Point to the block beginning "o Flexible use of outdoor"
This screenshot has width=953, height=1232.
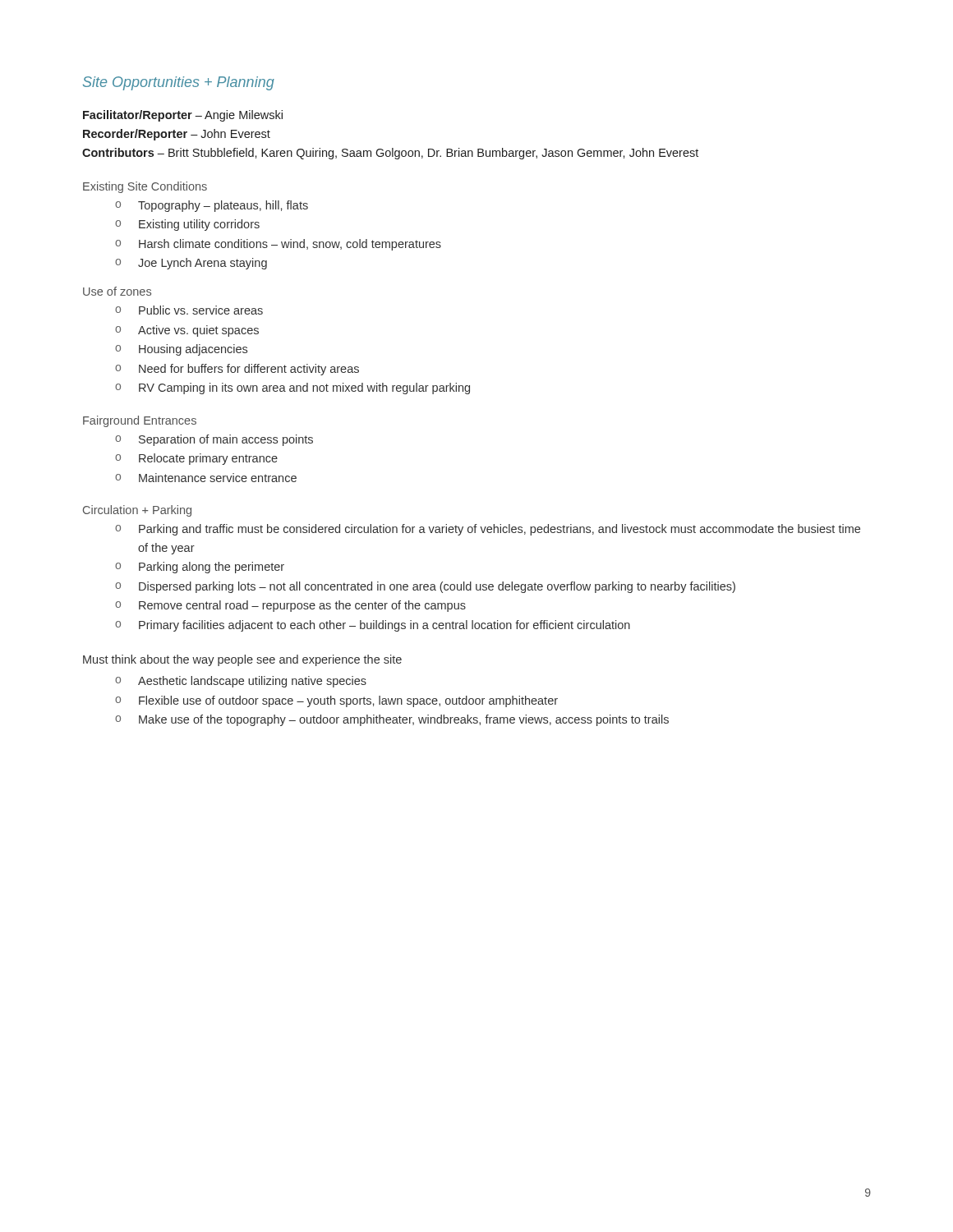pos(336,701)
